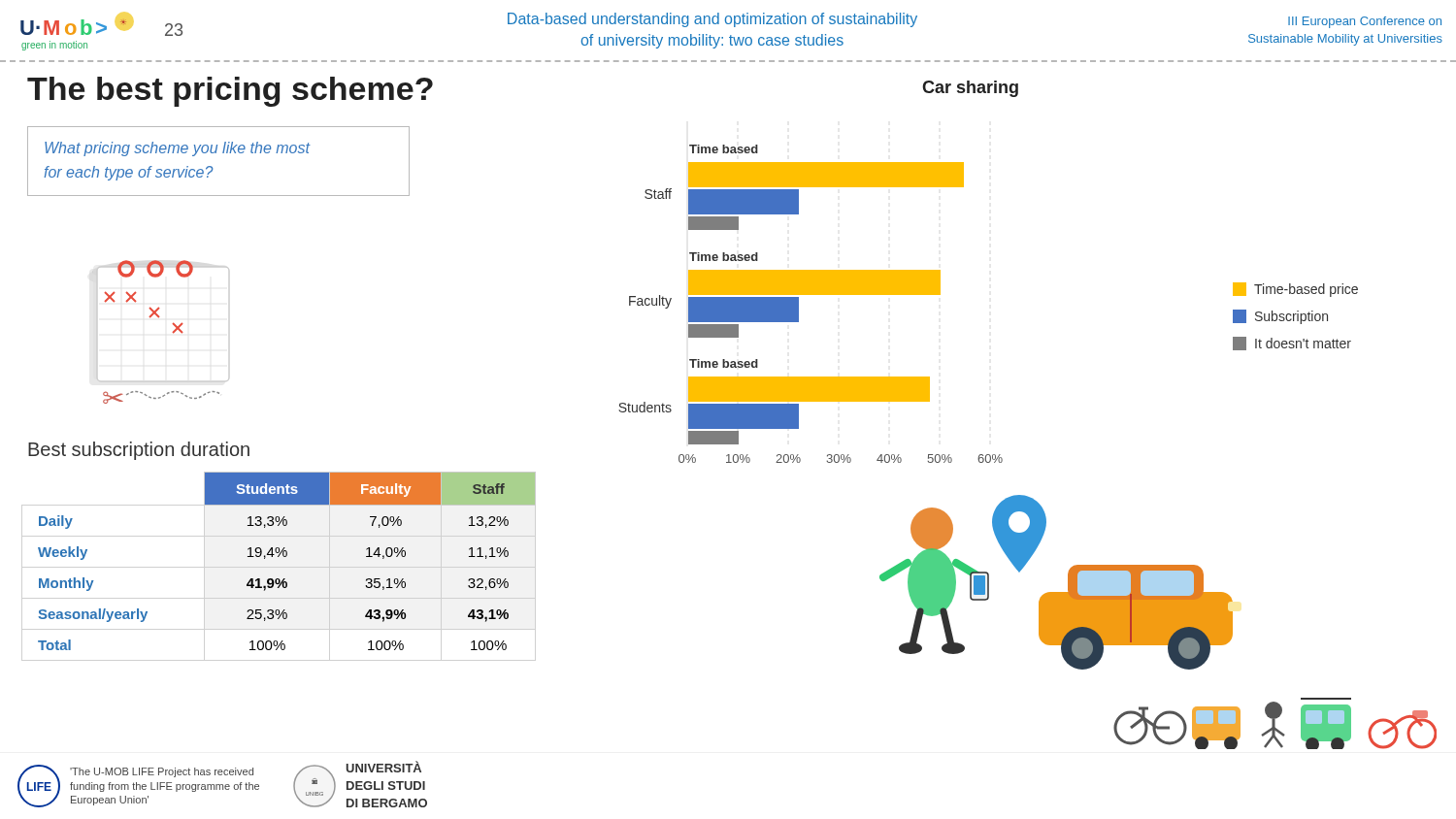The height and width of the screenshot is (819, 1456).
Task: Click on the section header that reads "Car sharing"
Action: pyautogui.click(x=971, y=87)
